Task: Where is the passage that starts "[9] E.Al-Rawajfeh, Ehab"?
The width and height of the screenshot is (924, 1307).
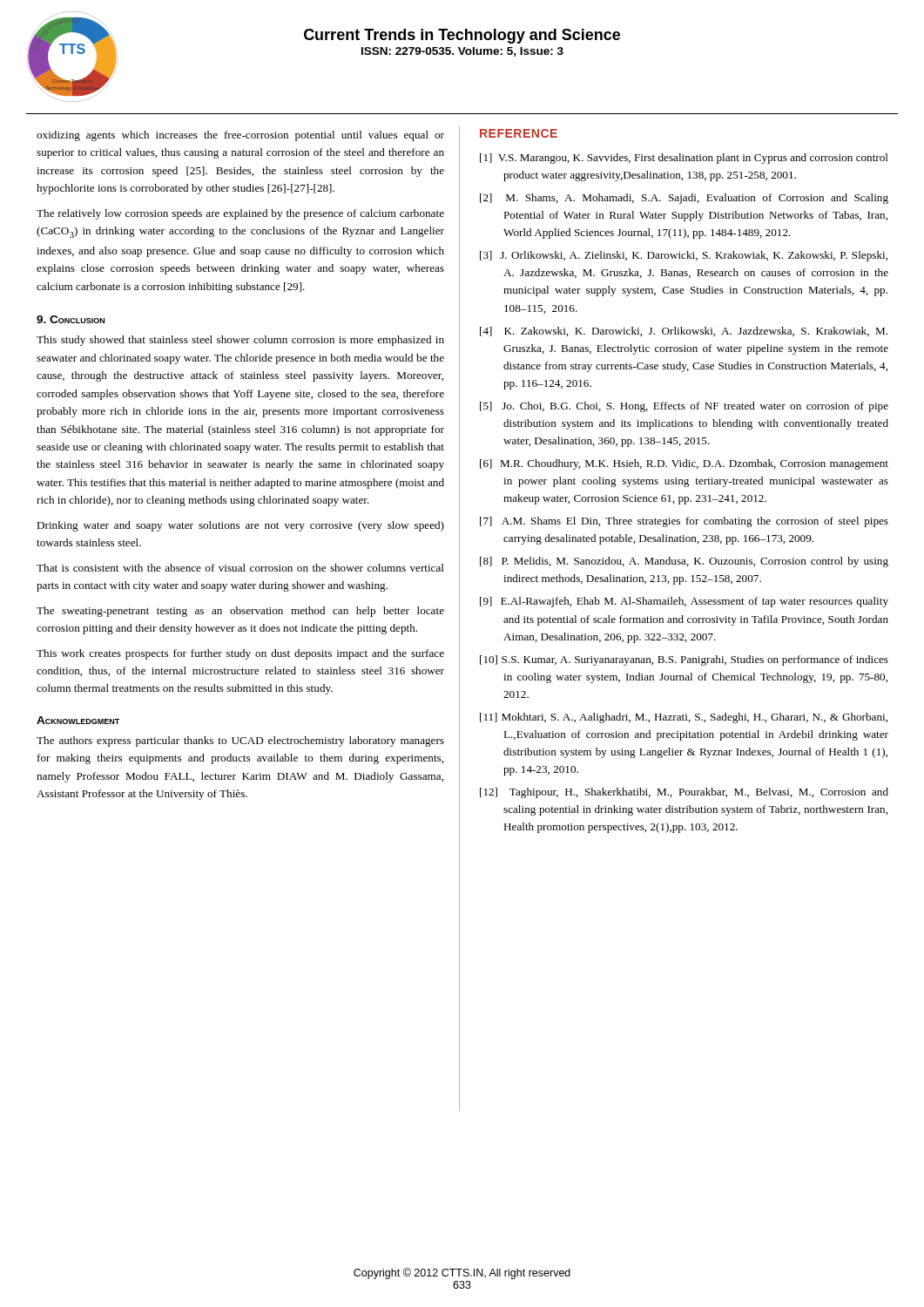Action: [684, 619]
